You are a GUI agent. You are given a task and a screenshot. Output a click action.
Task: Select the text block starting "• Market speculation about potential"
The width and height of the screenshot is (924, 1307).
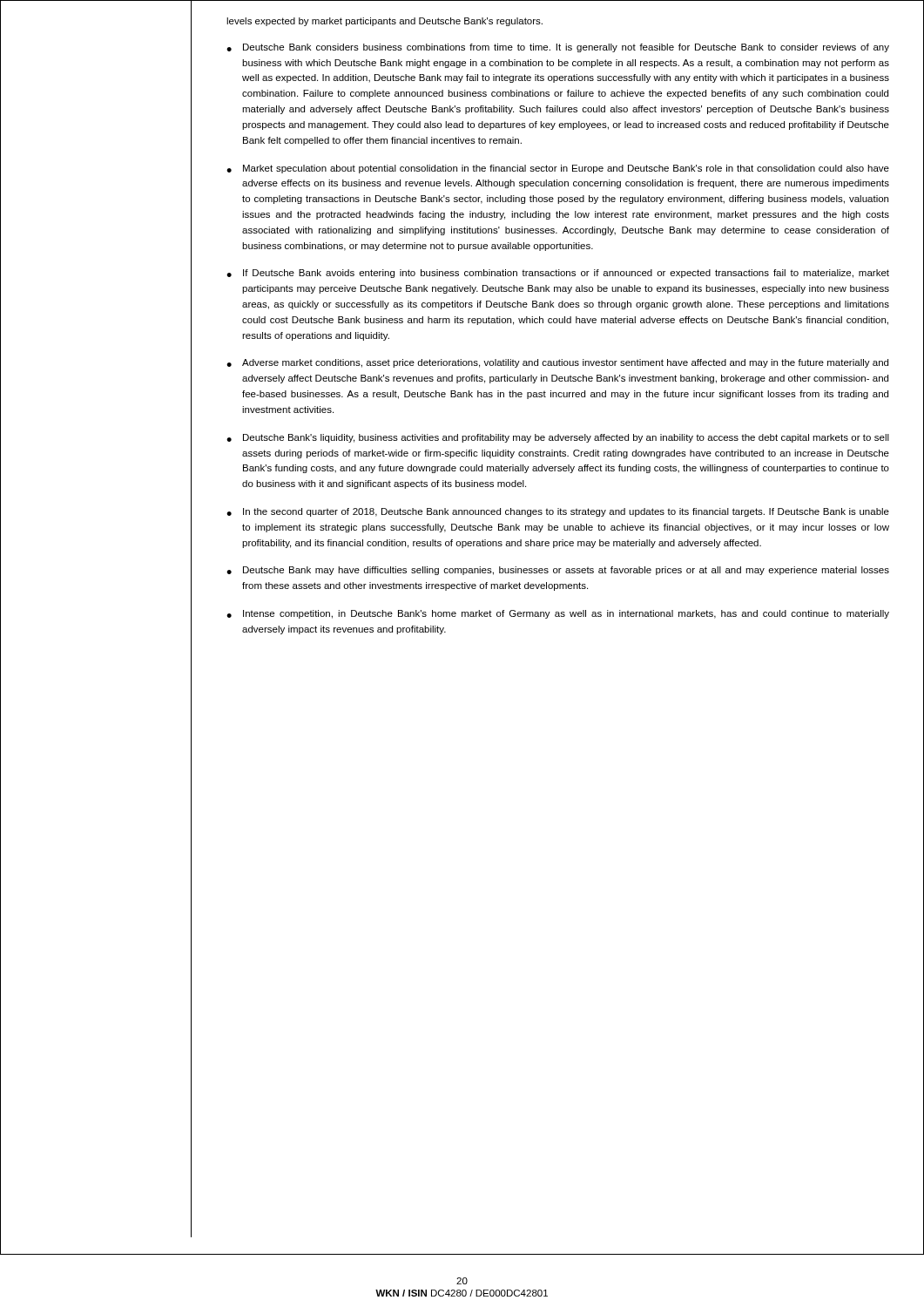[x=558, y=207]
